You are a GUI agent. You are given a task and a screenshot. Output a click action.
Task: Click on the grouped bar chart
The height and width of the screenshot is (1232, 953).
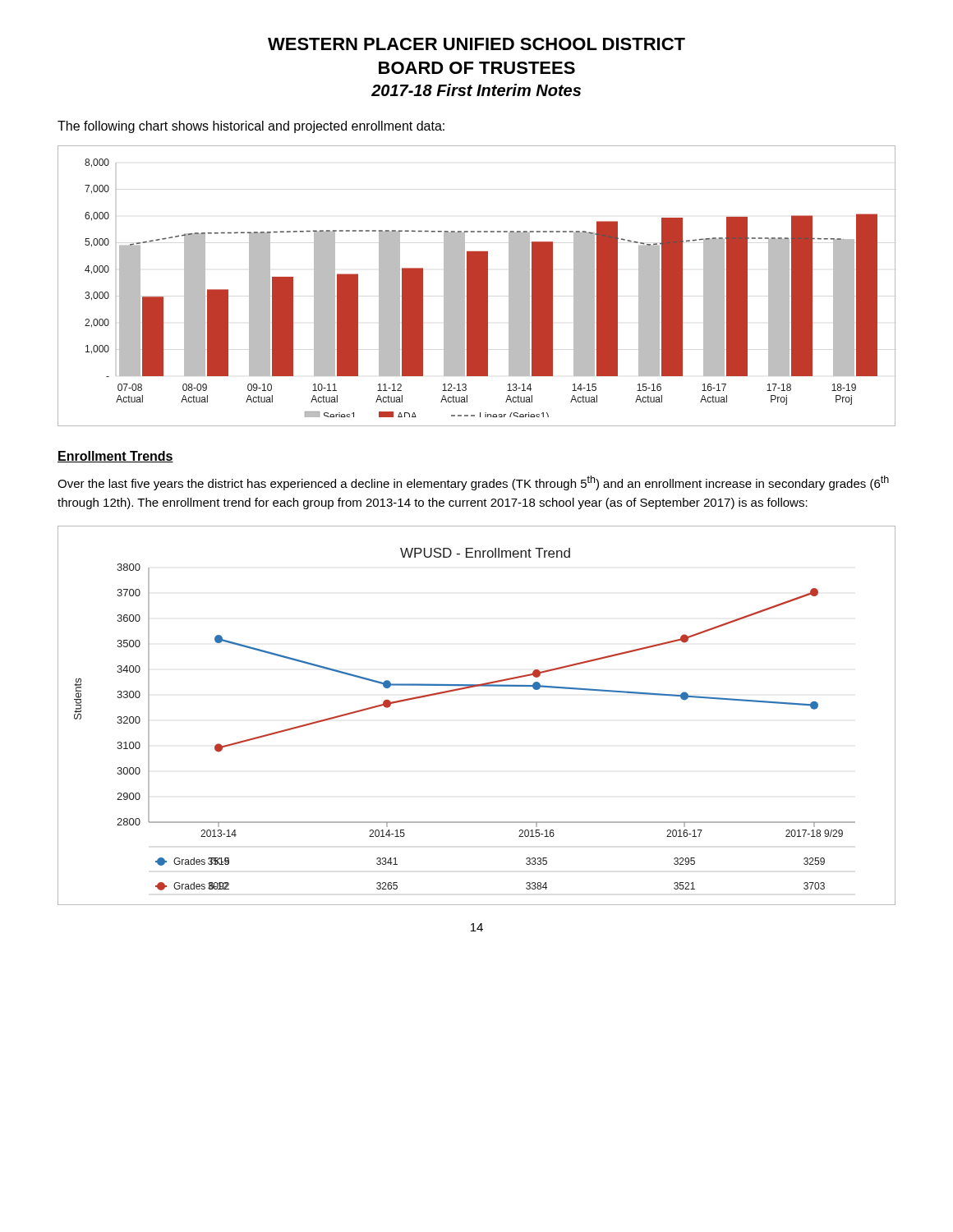[476, 286]
